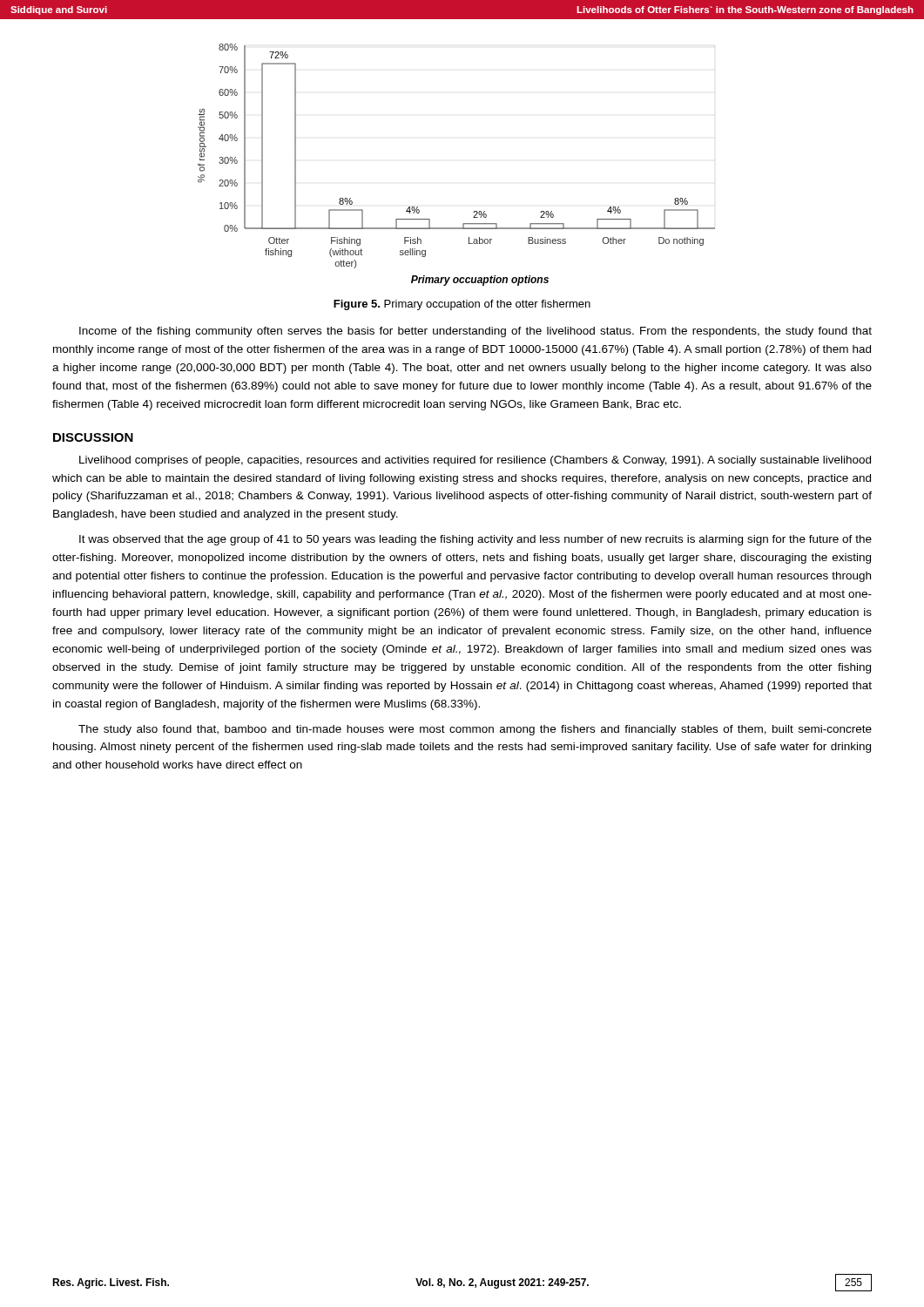Locate the bar chart
This screenshot has height=1307, width=924.
point(462,164)
